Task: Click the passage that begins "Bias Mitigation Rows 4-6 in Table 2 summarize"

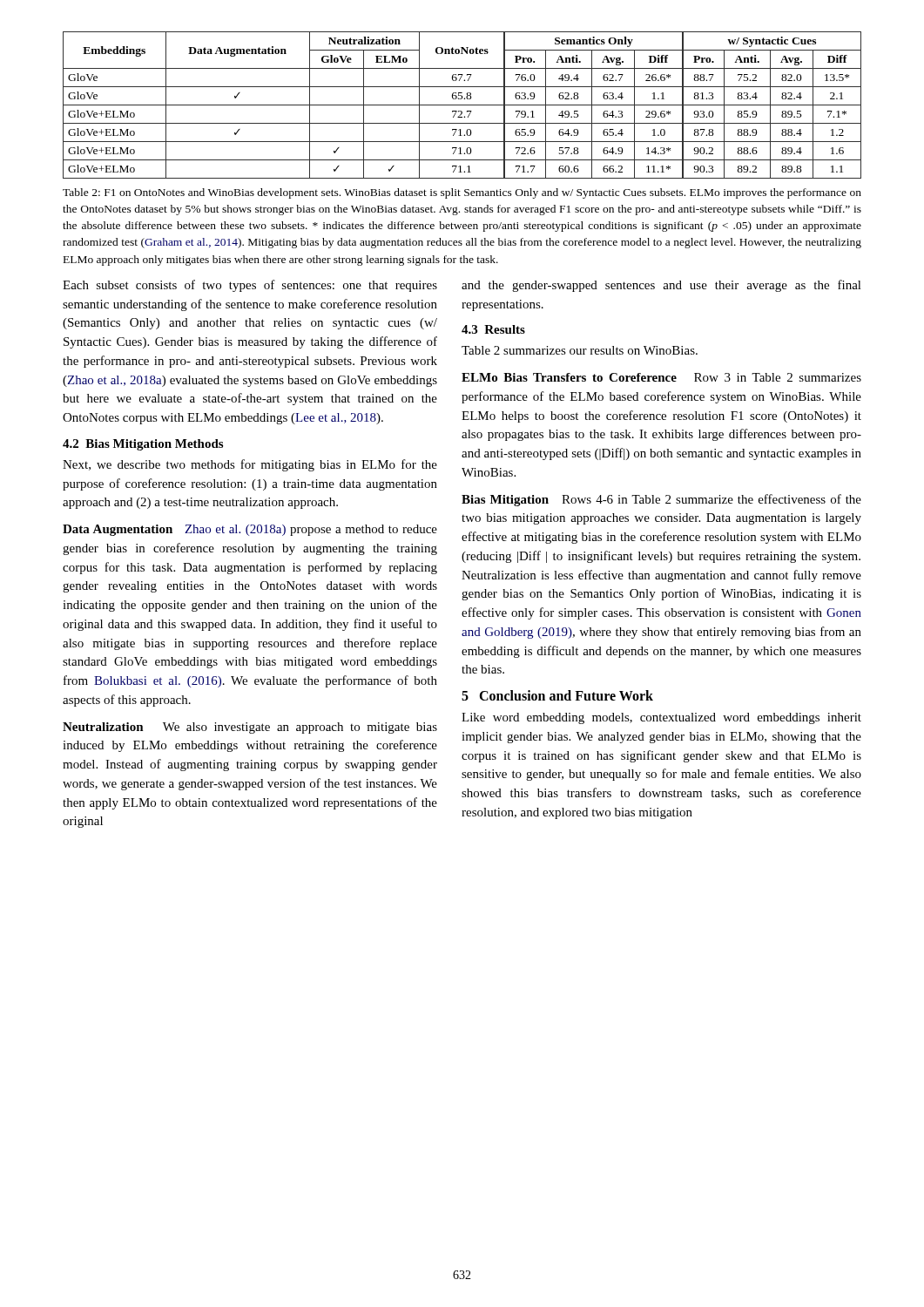Action: (661, 585)
